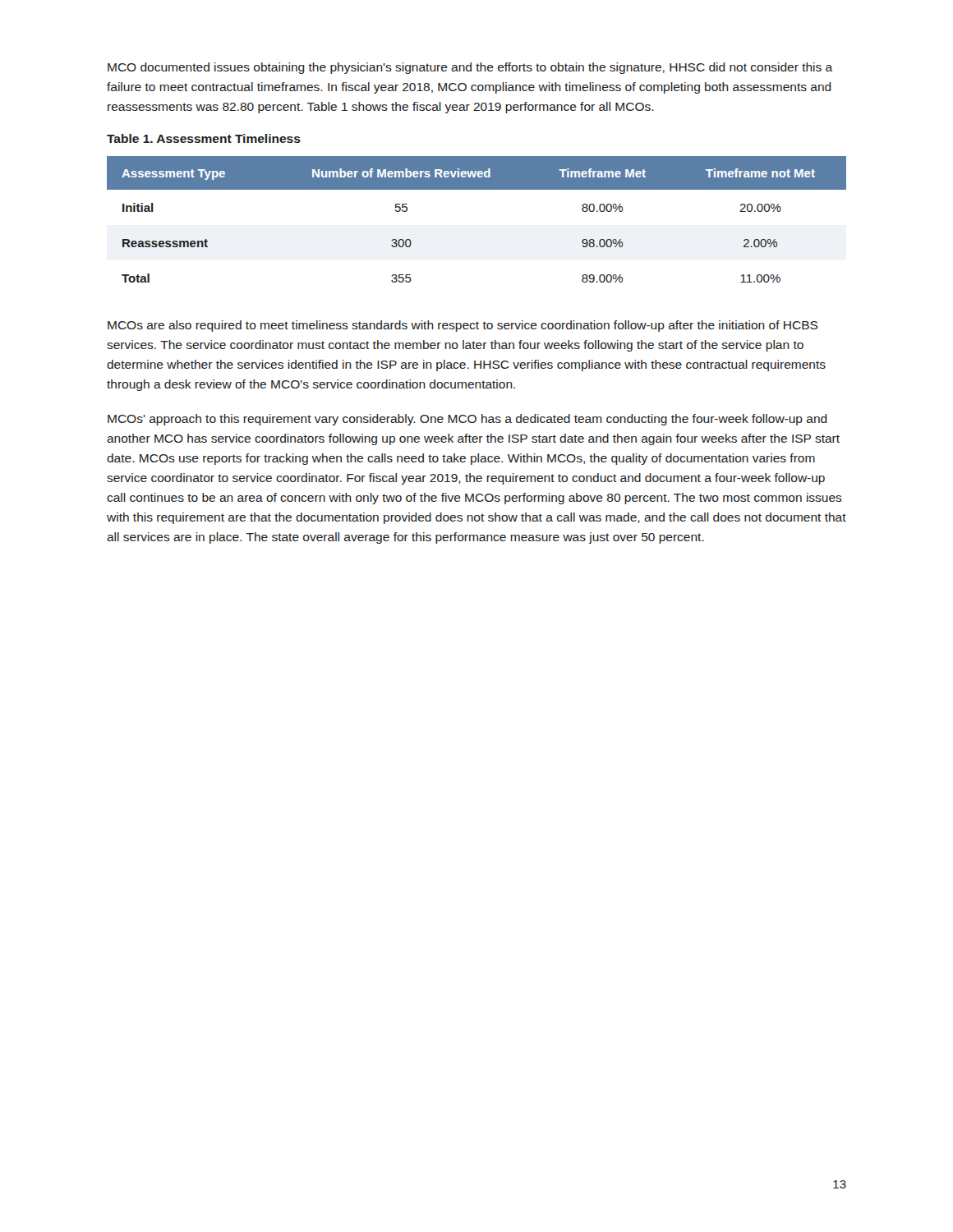Select the caption
Image resolution: width=953 pixels, height=1232 pixels.
pyautogui.click(x=204, y=138)
